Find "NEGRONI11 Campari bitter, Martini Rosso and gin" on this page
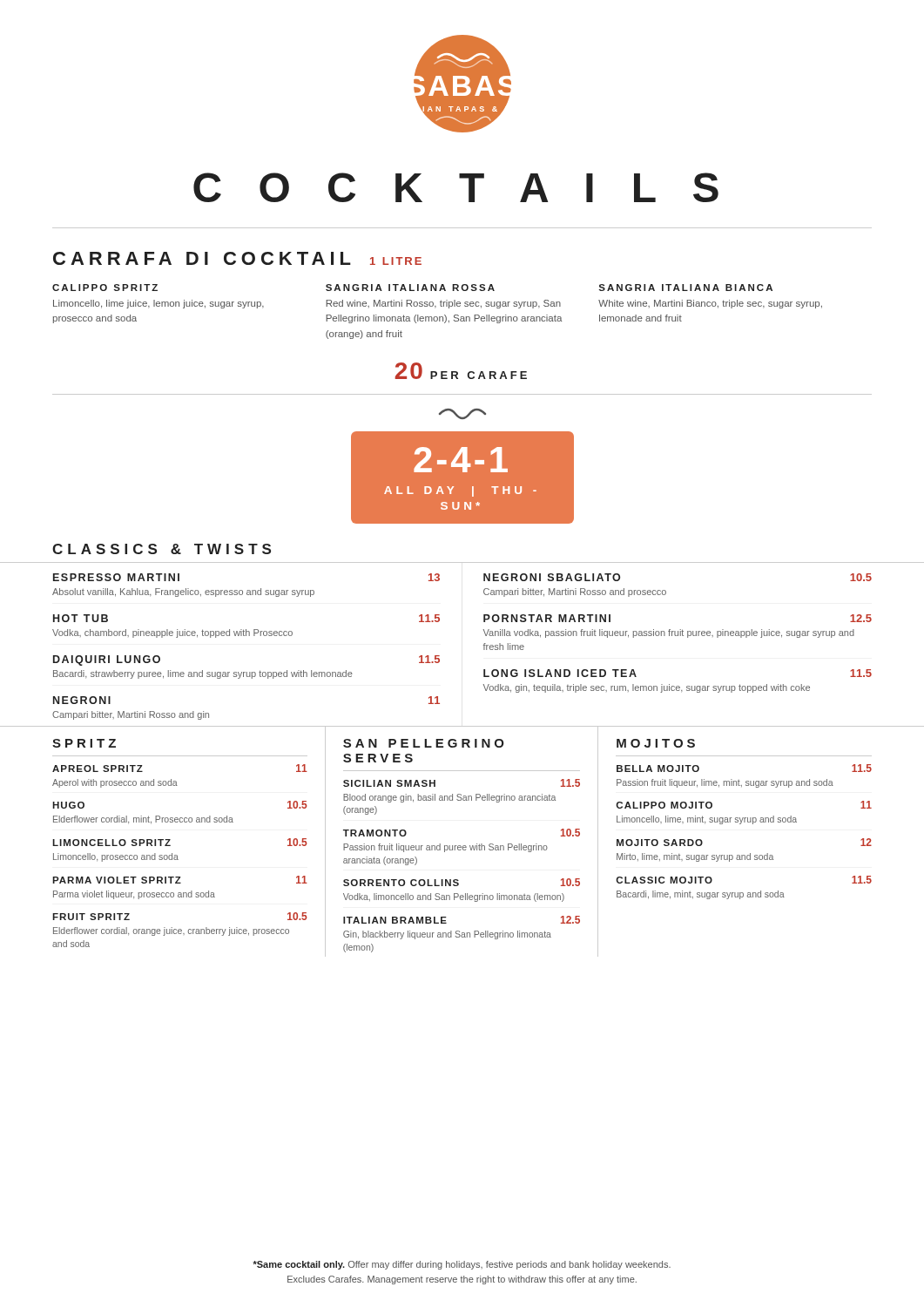The image size is (924, 1307). coord(83,700)
